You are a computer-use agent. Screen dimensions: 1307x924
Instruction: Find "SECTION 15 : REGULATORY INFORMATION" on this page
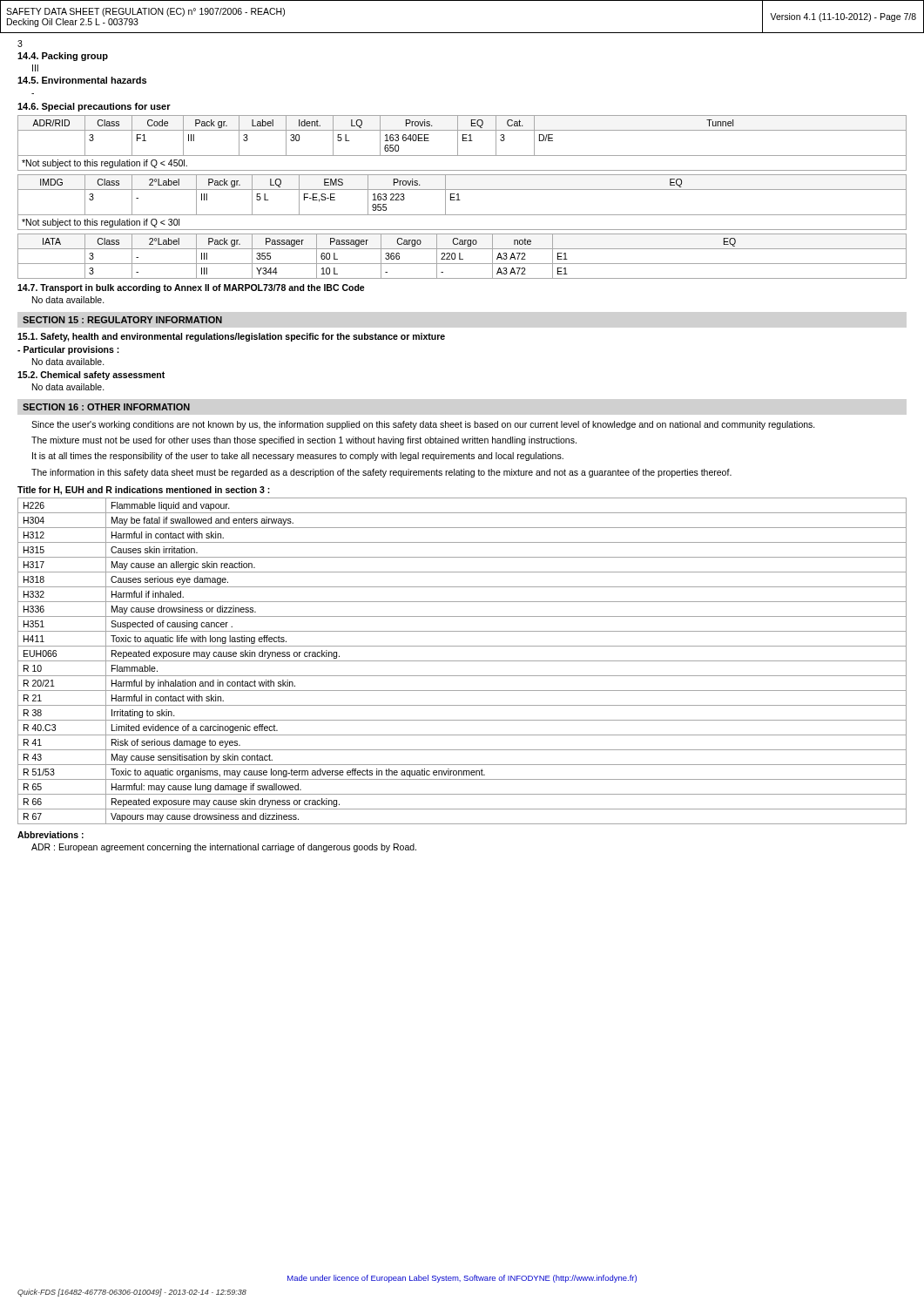[122, 320]
